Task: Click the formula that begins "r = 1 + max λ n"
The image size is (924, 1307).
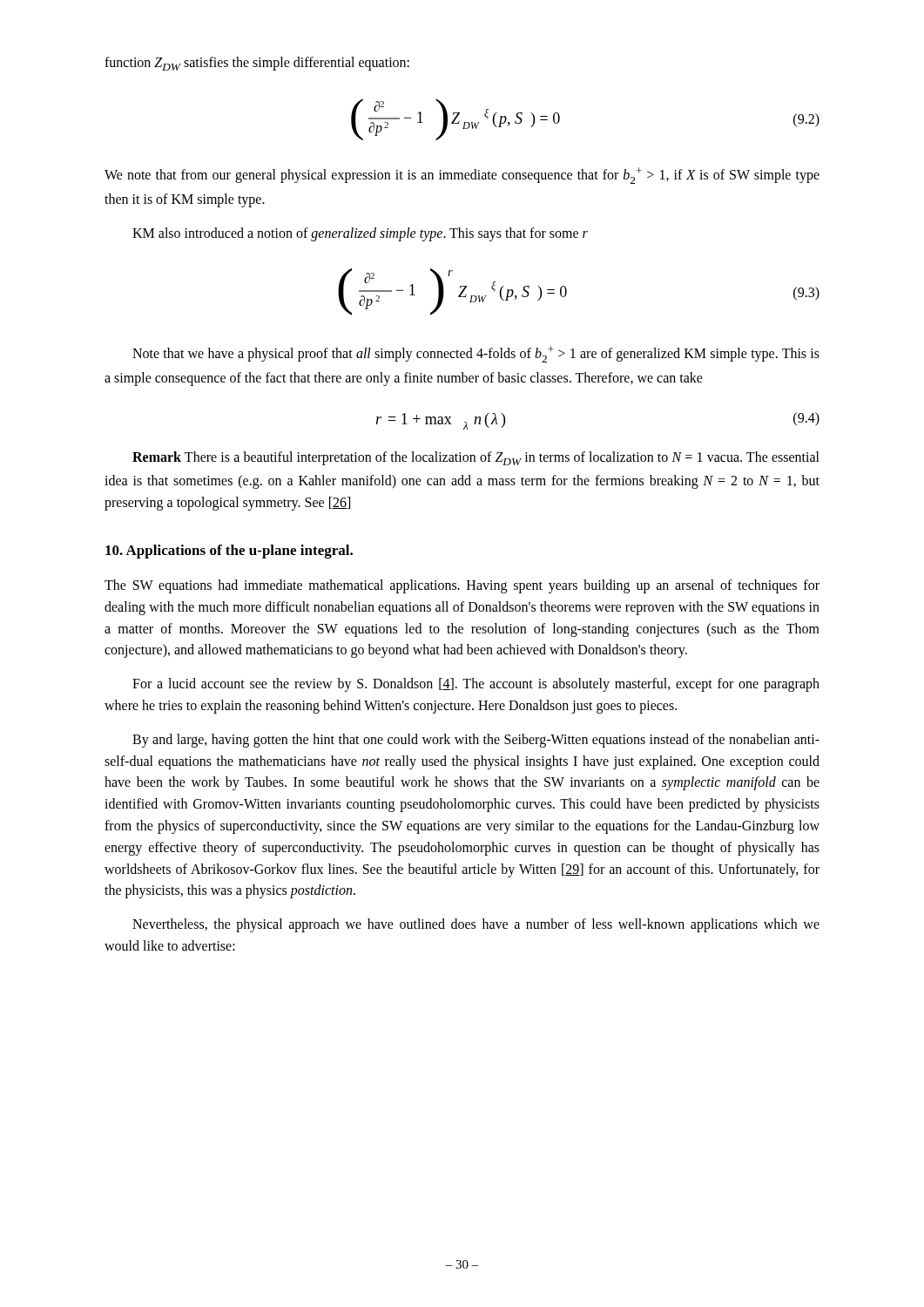Action: click(x=438, y=420)
